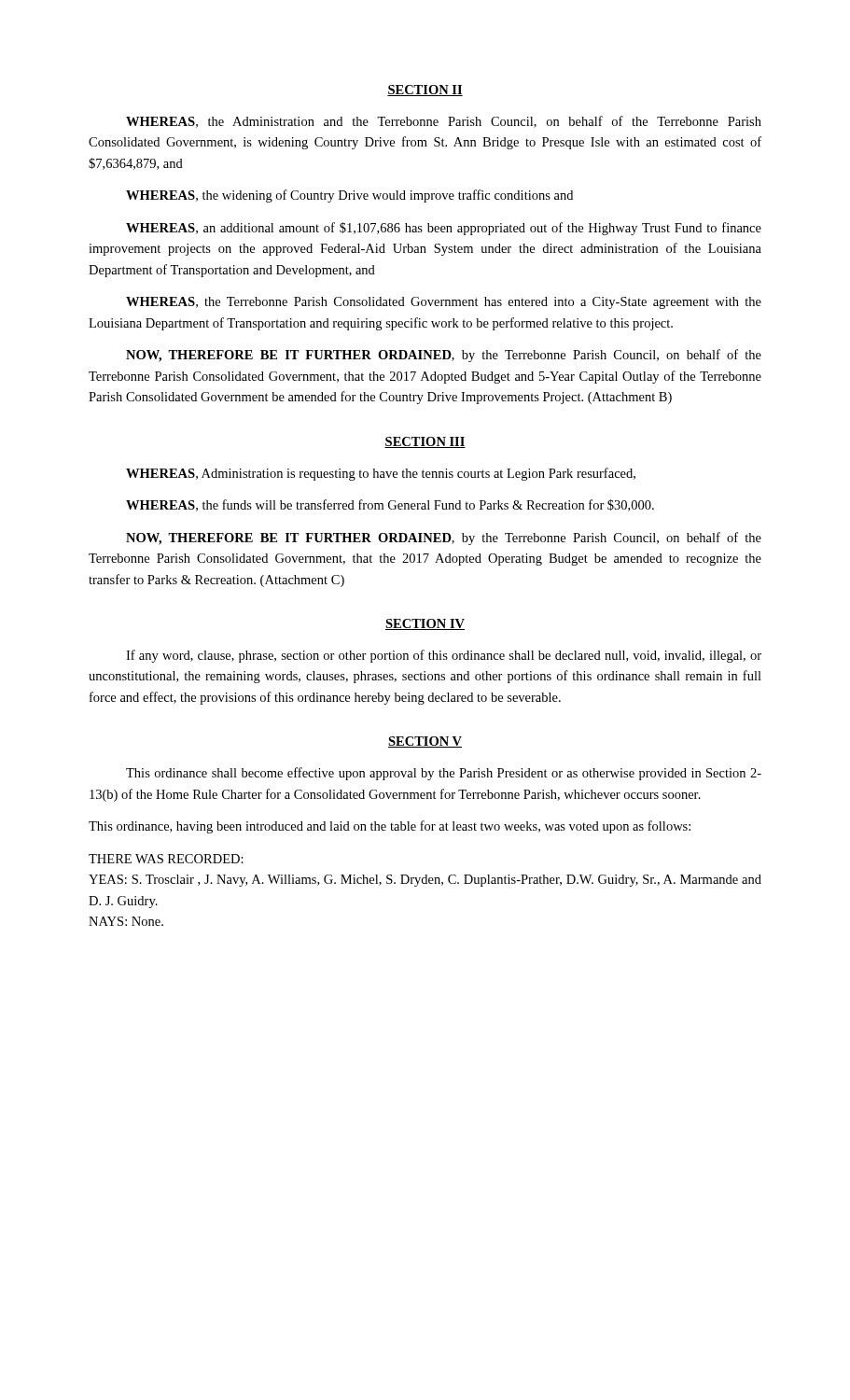Point to the text starting "WHEREAS, Administration is requesting to have the tennis"
Image resolution: width=850 pixels, height=1400 pixels.
click(x=381, y=473)
